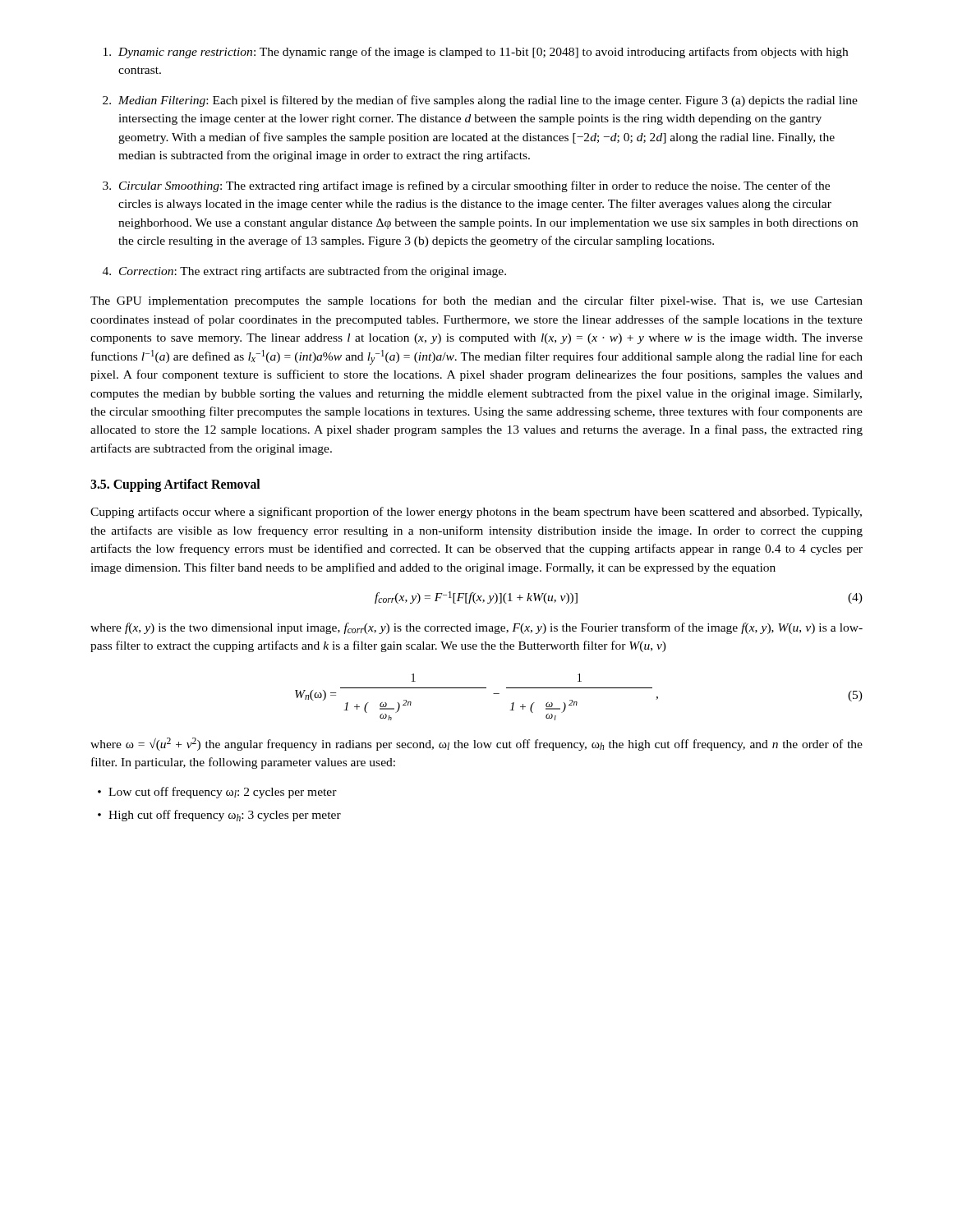Click on the element starting "• High cut off frequency ωh: 3 cycles"

215,815
